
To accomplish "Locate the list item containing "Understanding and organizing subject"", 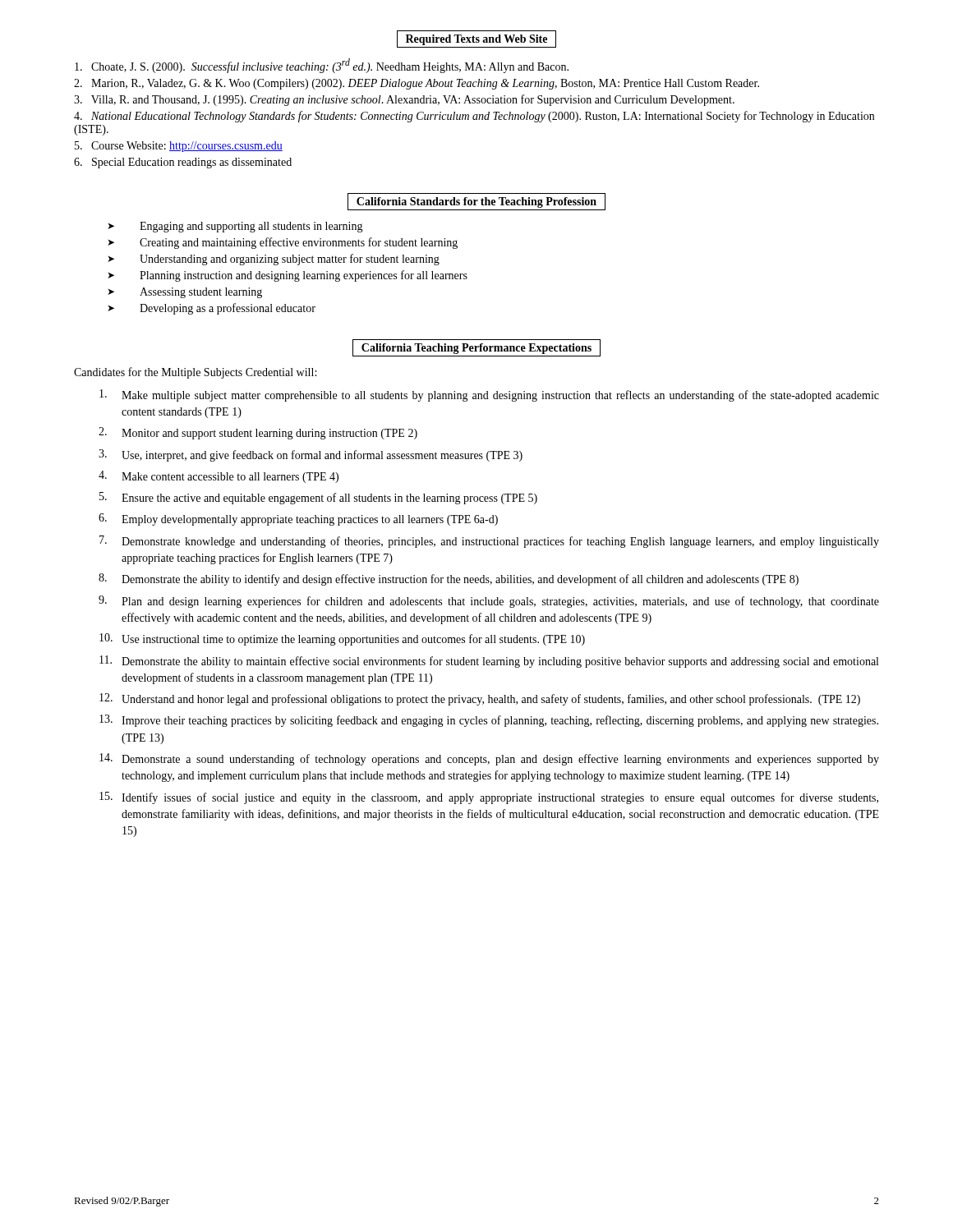I will coord(290,259).
